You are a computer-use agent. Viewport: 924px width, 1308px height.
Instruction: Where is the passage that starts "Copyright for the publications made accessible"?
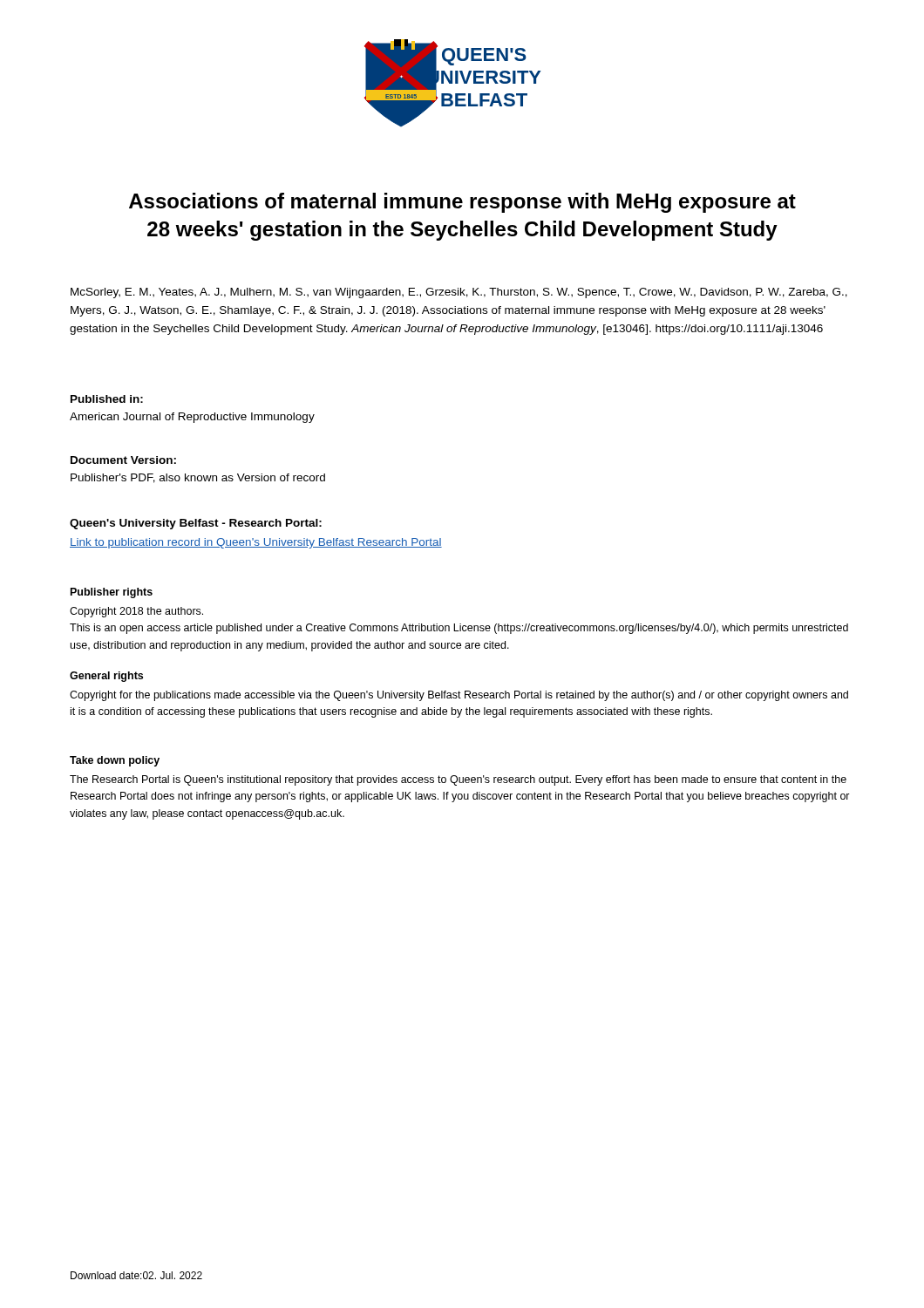[x=462, y=704]
